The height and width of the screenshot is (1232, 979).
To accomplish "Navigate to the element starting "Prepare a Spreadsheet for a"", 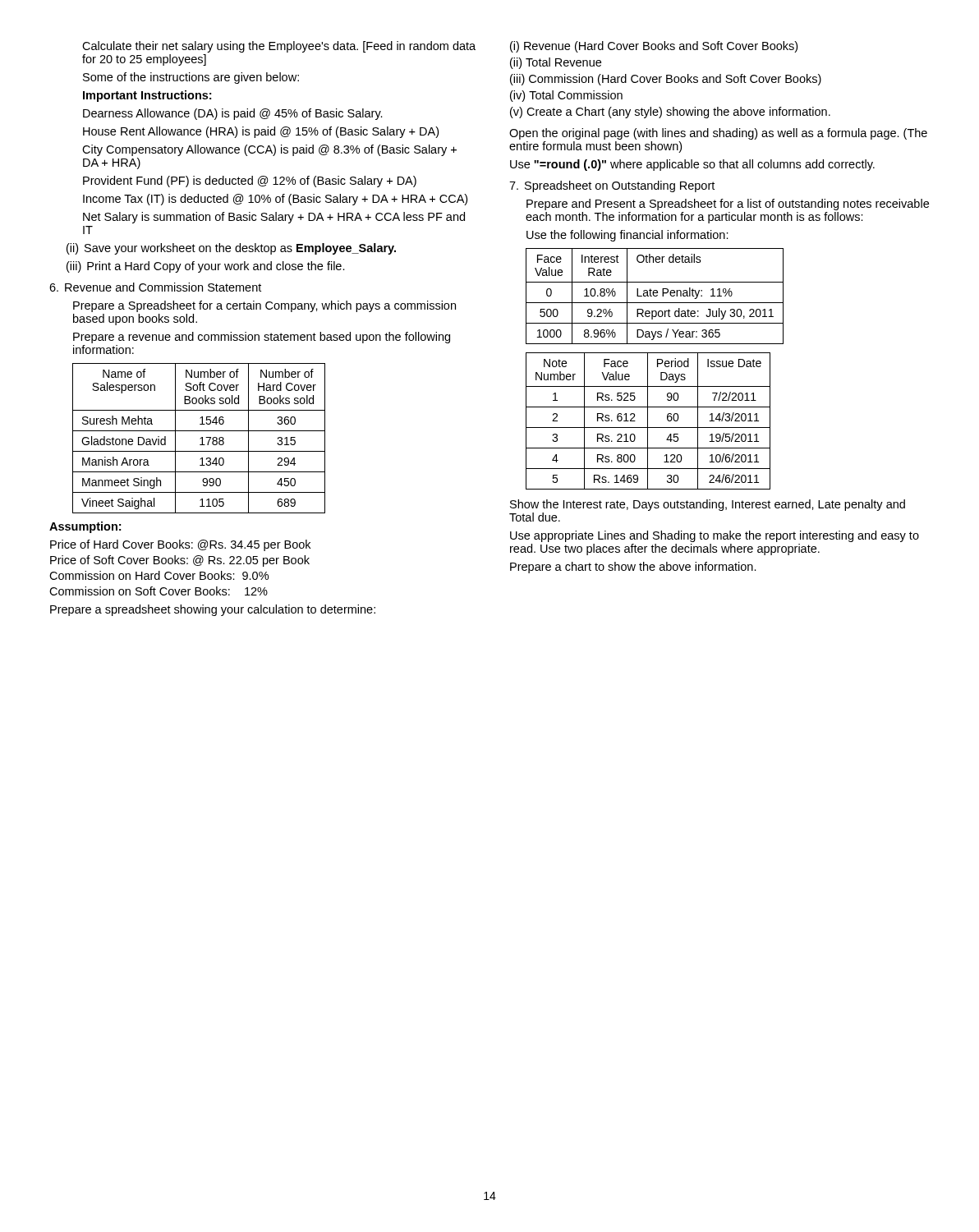I will [x=264, y=312].
